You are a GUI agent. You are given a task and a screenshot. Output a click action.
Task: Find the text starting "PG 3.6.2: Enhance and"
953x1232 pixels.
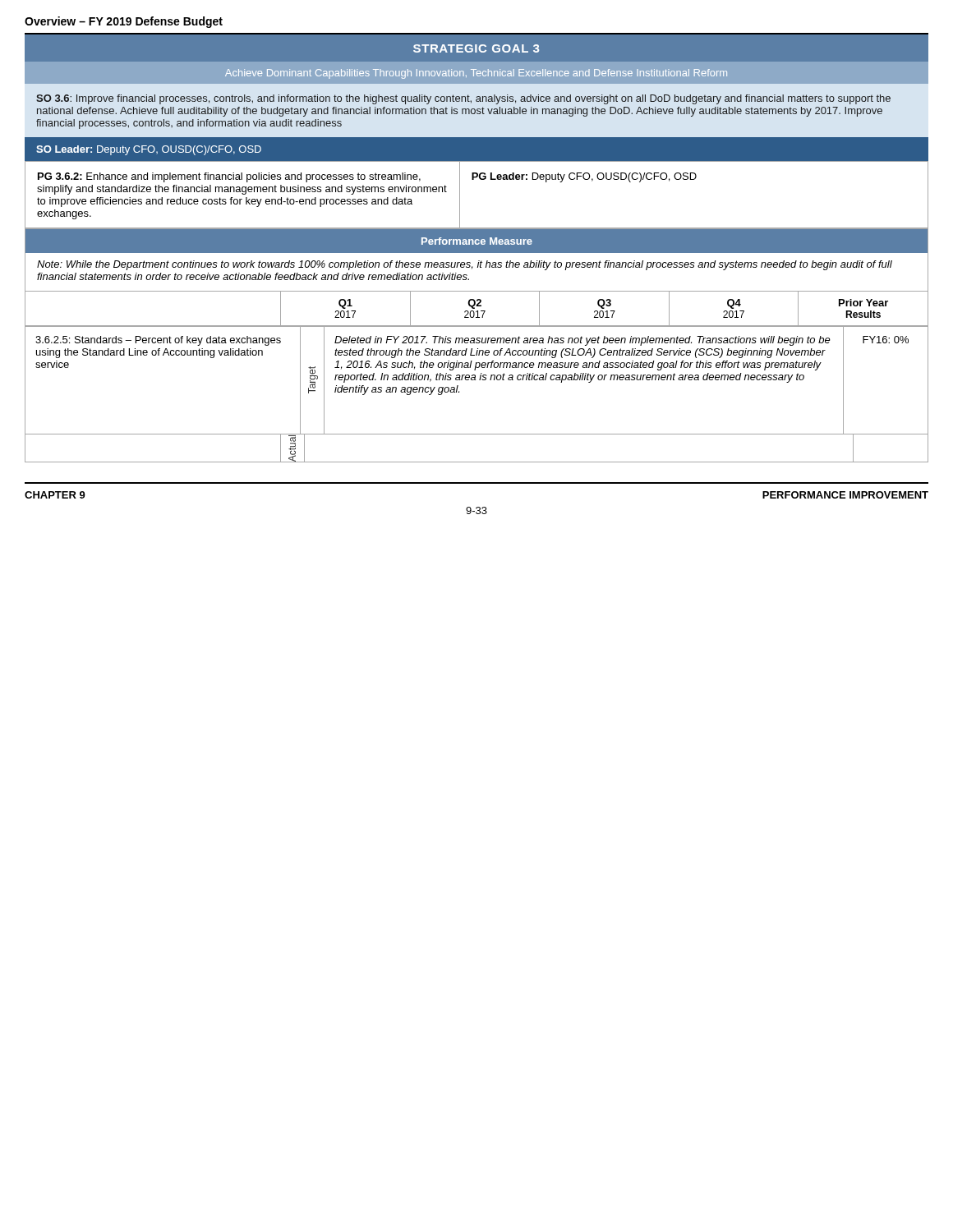[x=242, y=195]
